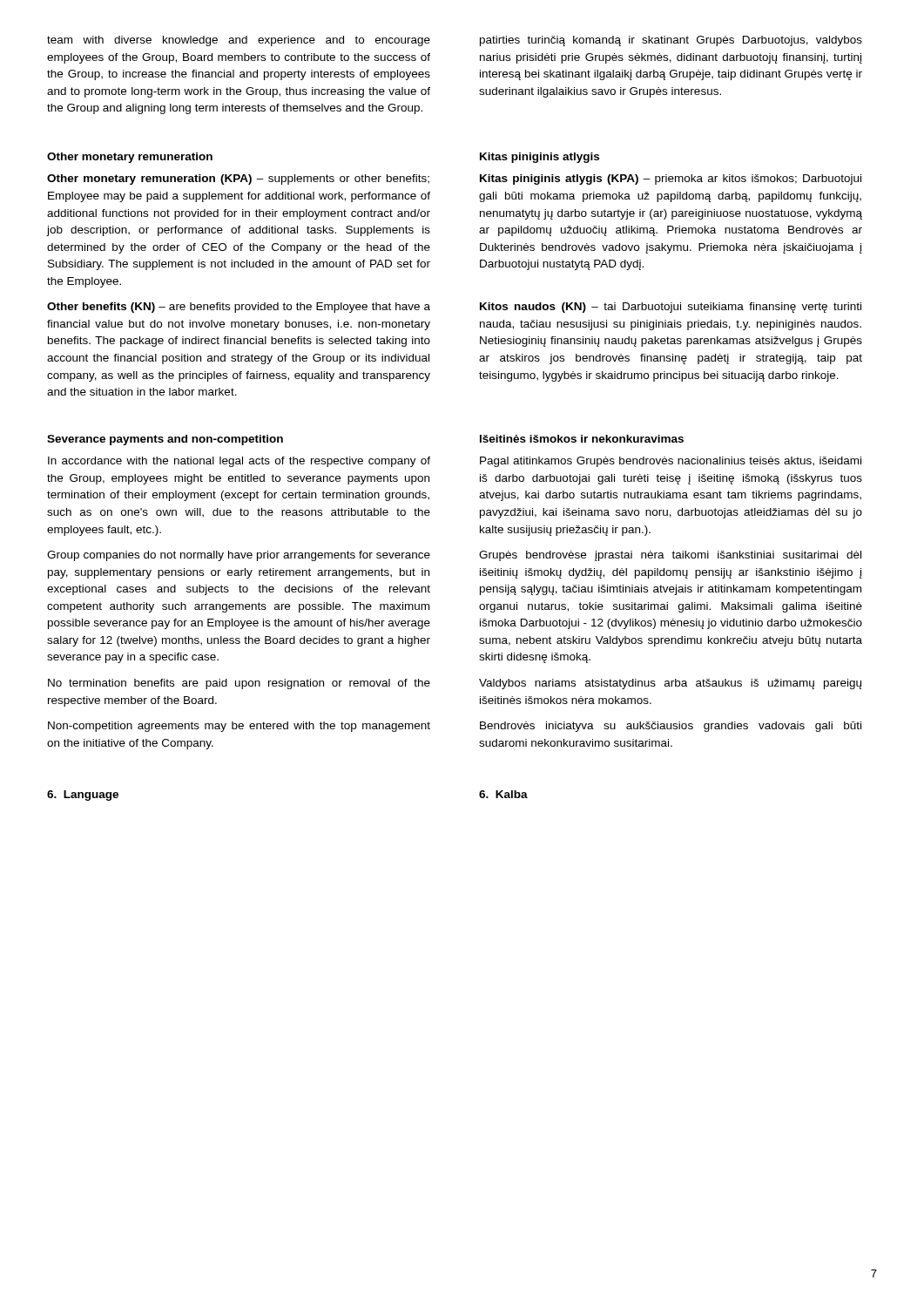Image resolution: width=924 pixels, height=1307 pixels.
Task: Locate the text starting "6. Language"
Action: coord(83,794)
